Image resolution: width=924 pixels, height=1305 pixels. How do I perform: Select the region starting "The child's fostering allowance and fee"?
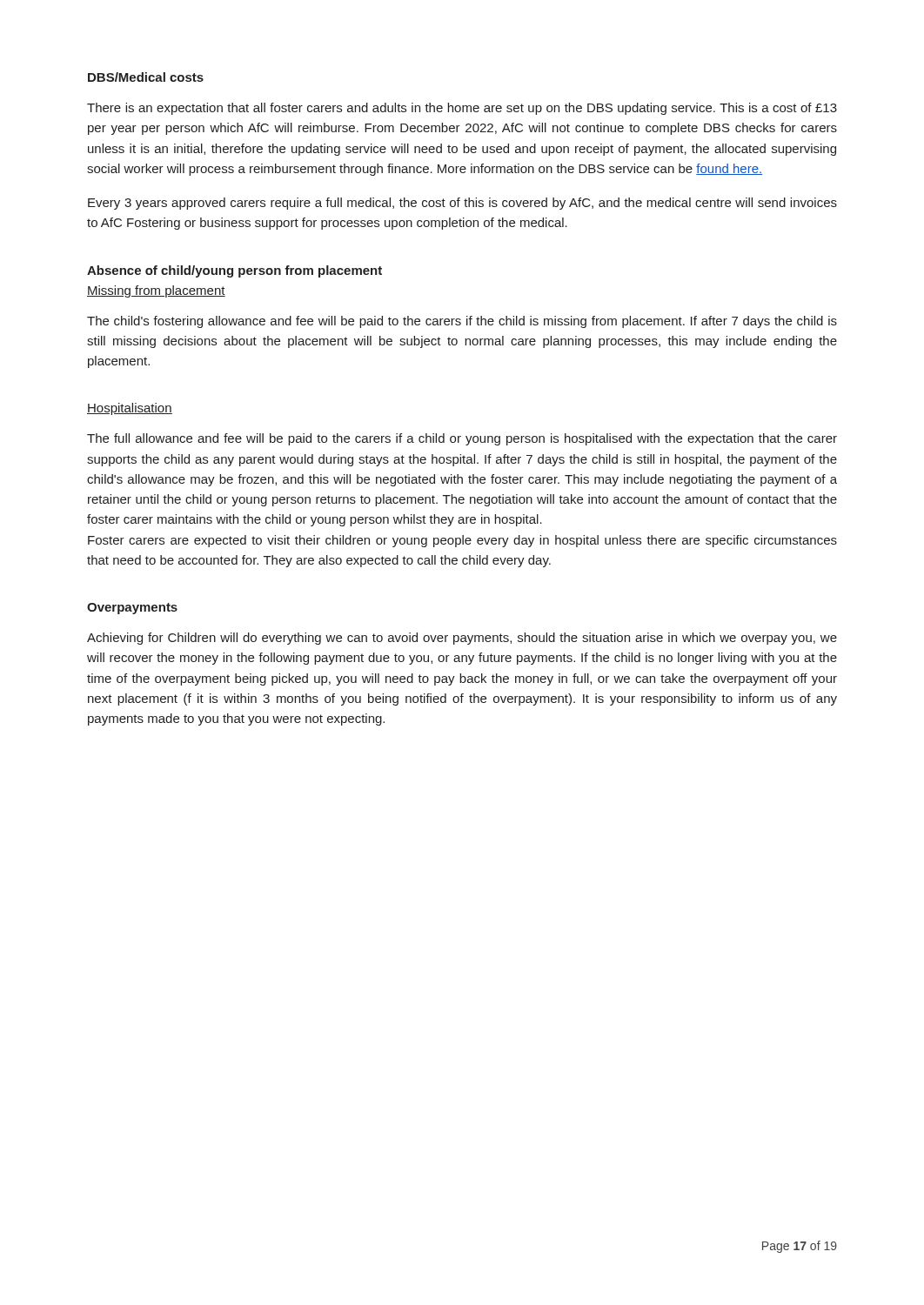pos(462,341)
